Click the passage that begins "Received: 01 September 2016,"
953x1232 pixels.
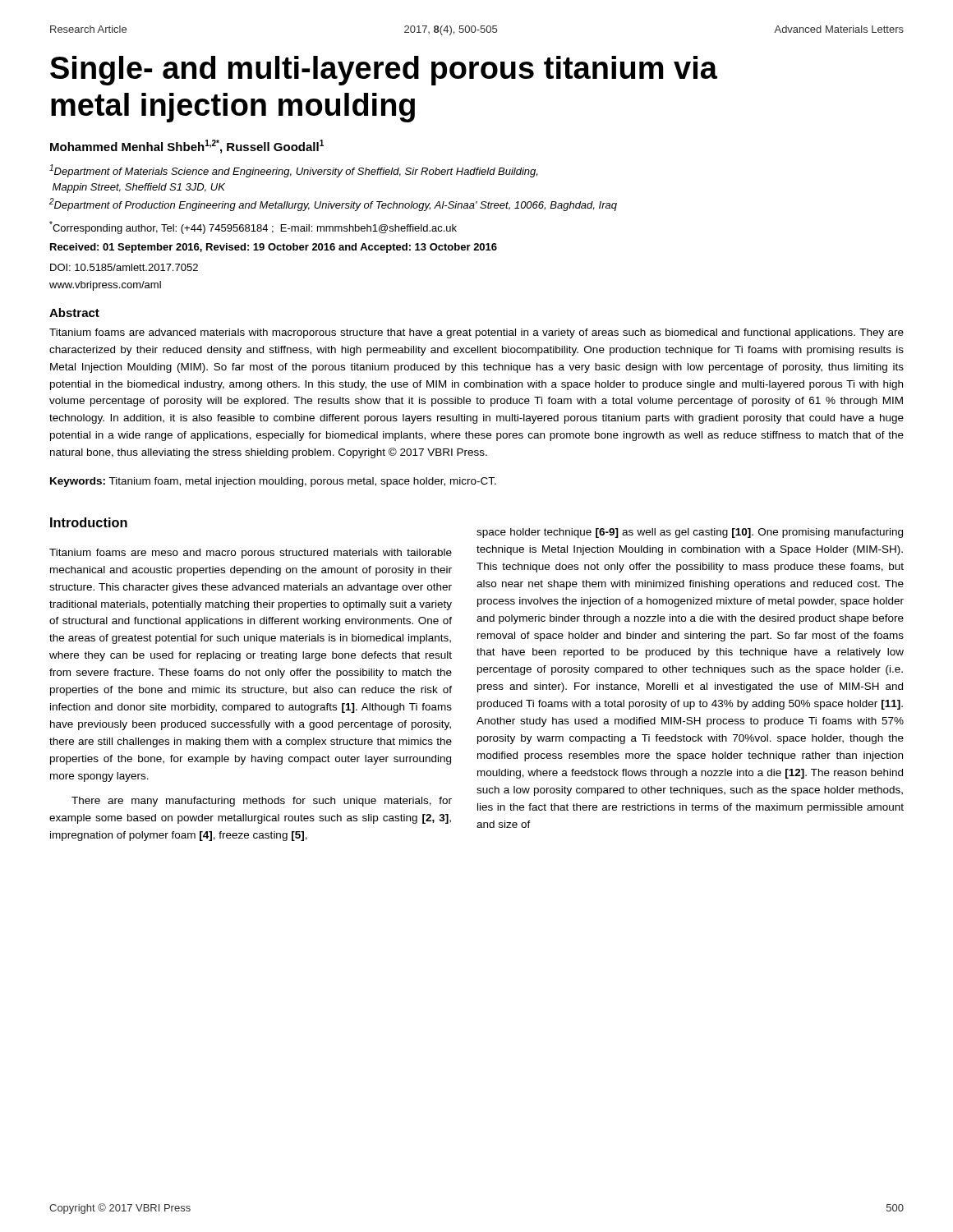(x=273, y=247)
